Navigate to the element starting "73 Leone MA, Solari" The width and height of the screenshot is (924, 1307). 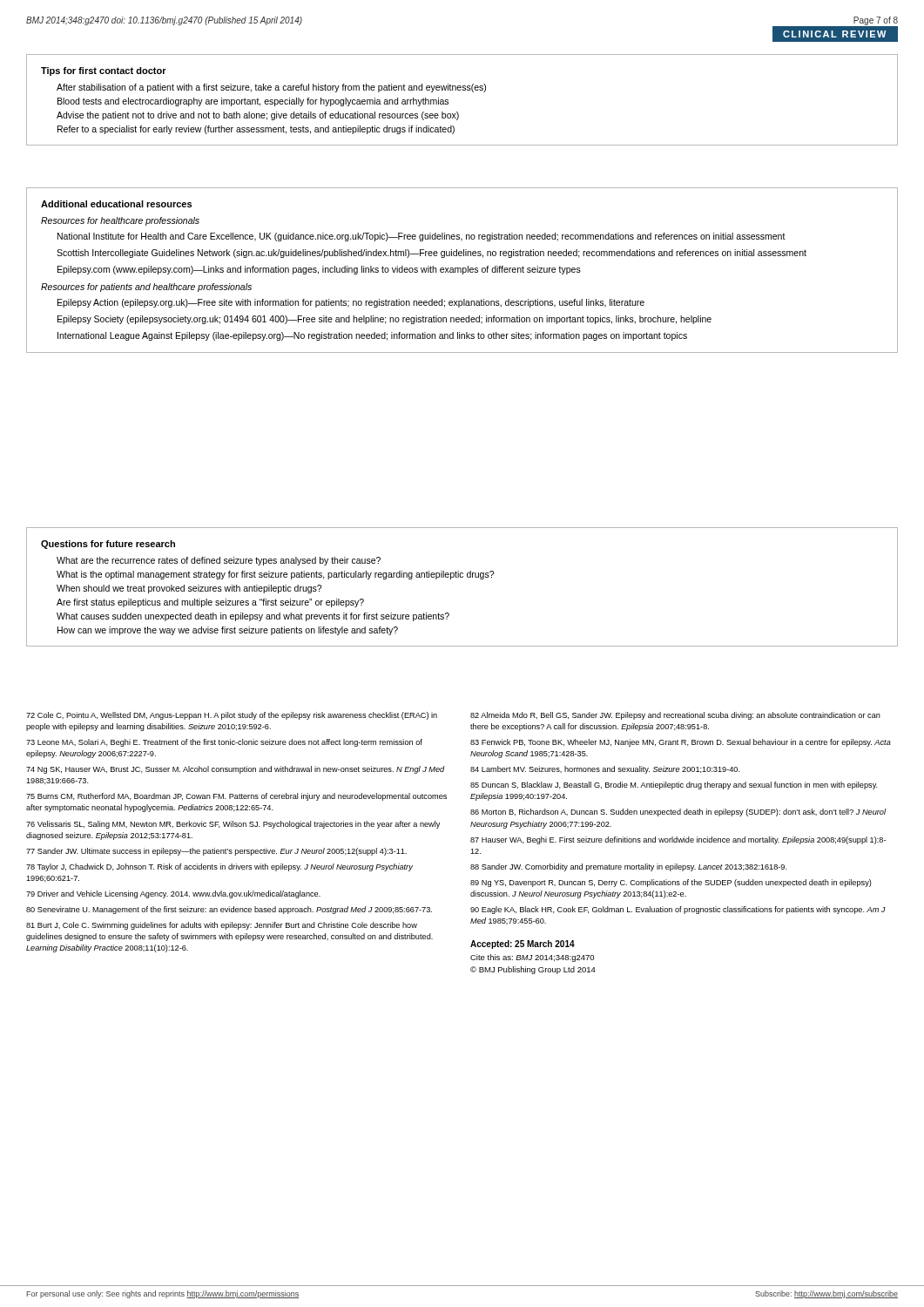224,748
